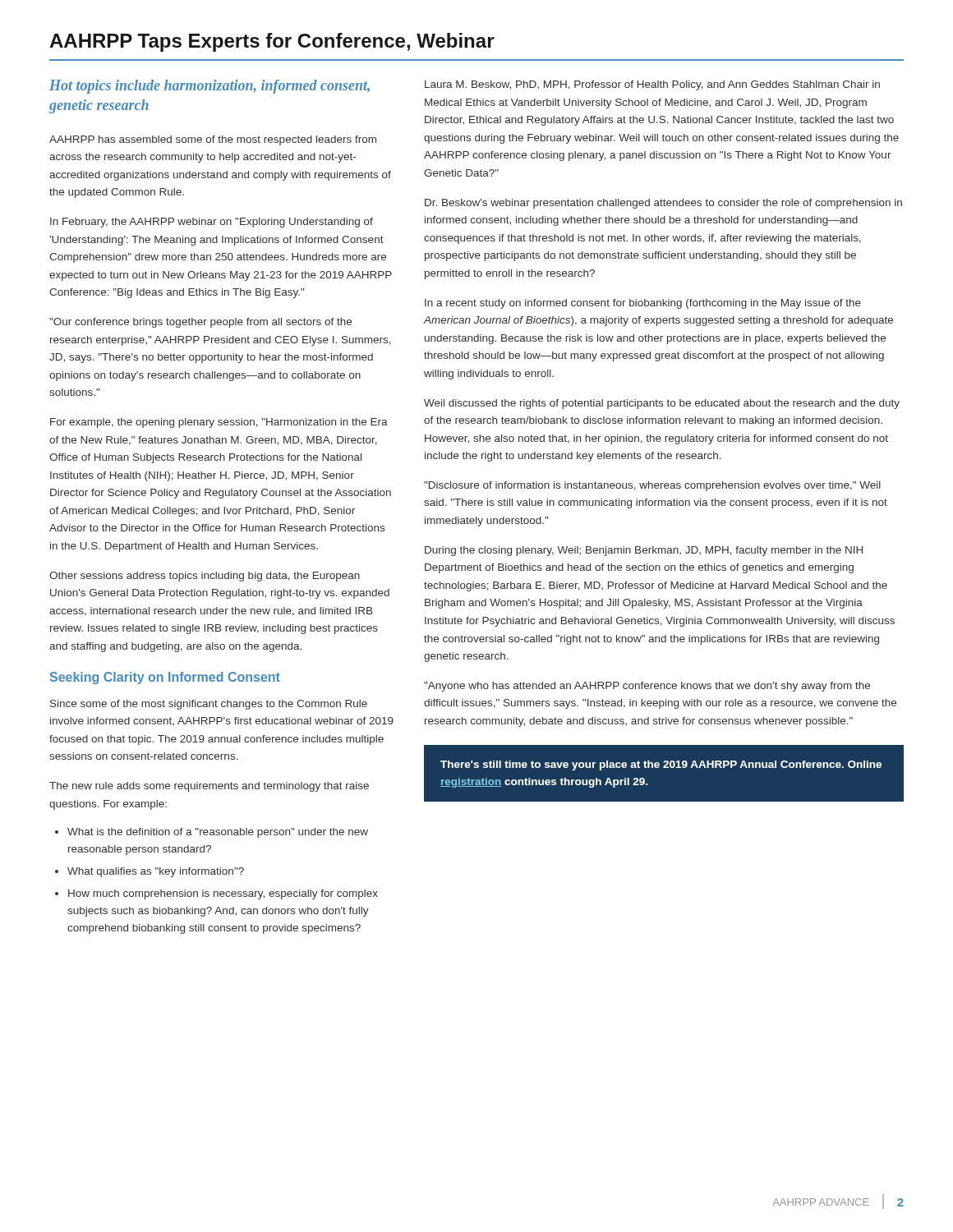Screen dimensions: 1232x953
Task: Locate the block of text that opens with "During the closing"
Action: point(664,603)
